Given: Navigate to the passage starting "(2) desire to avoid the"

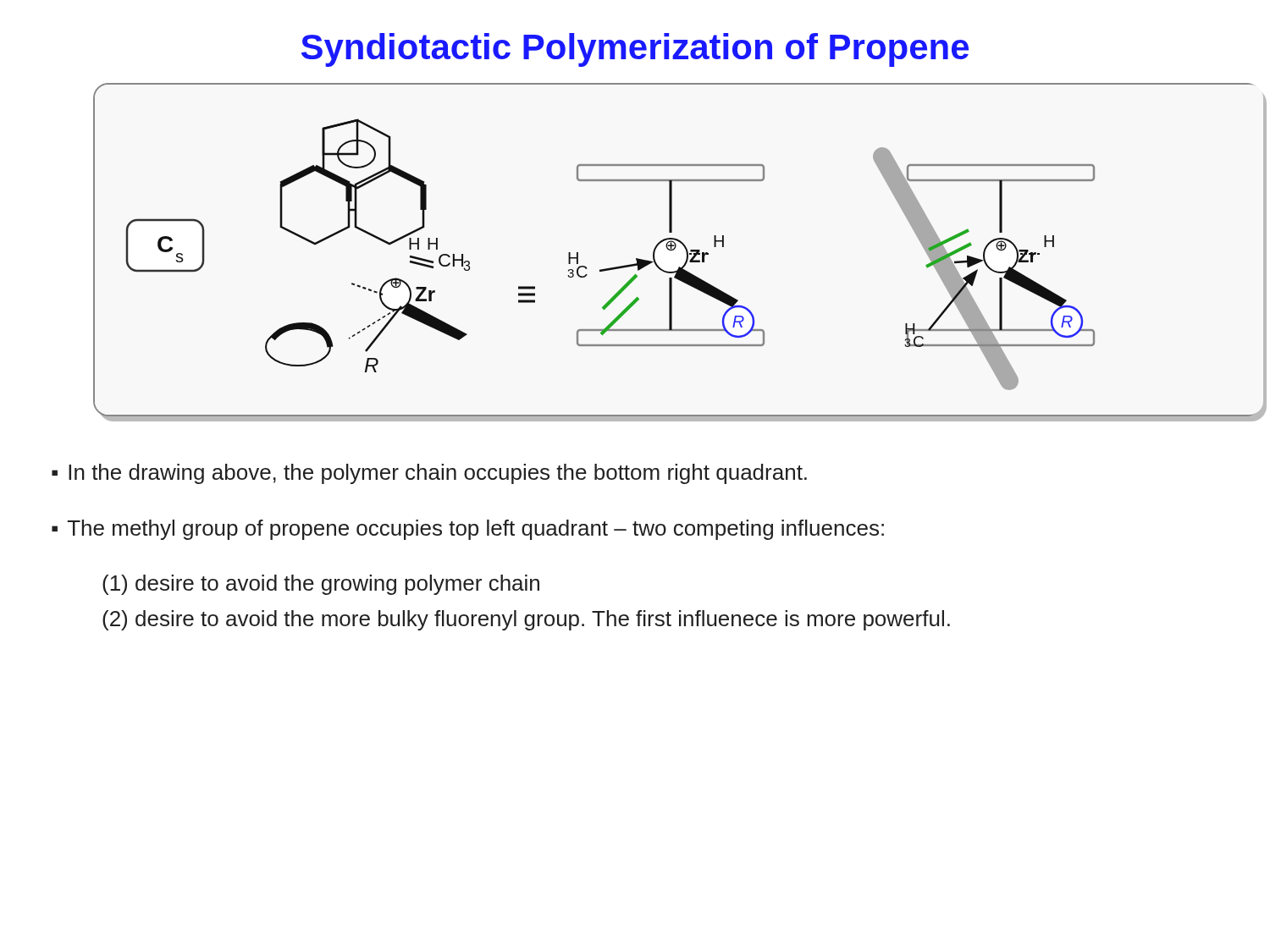Looking at the screenshot, I should tap(527, 619).
